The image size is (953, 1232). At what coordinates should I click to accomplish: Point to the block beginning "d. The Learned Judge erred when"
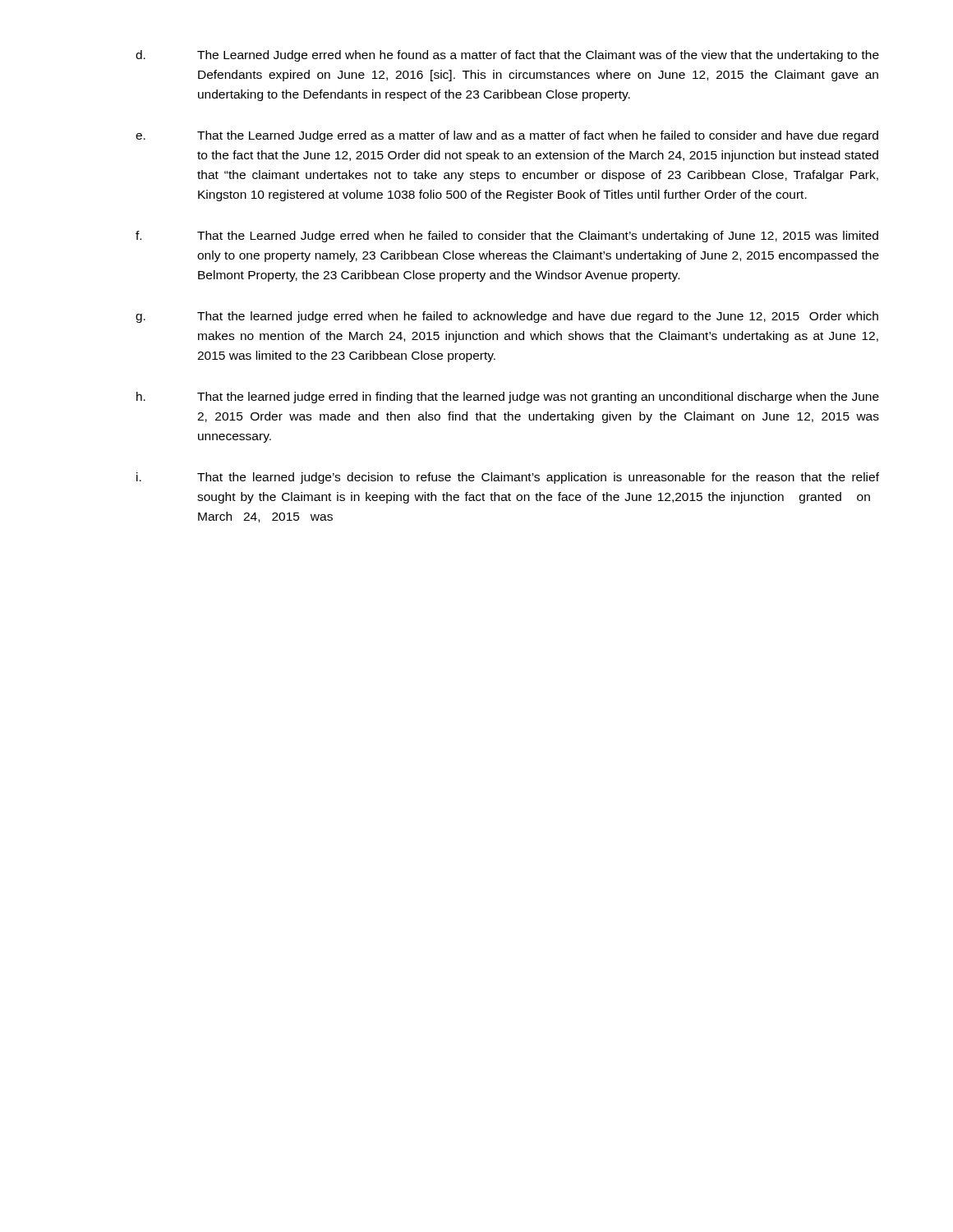507,75
